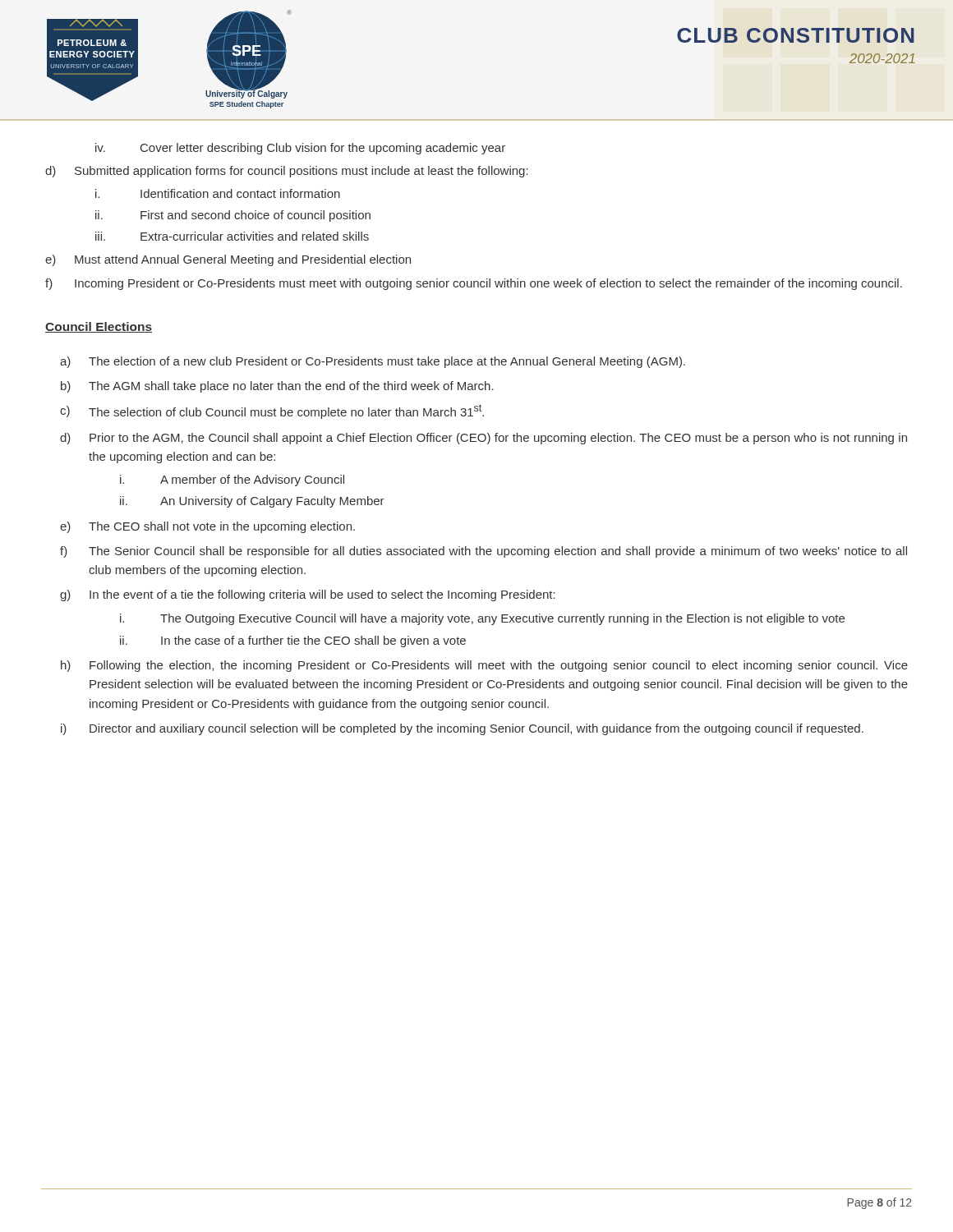The width and height of the screenshot is (953, 1232).
Task: Find the passage starting "i. The Outgoing Executive Council will"
Action: 513,618
